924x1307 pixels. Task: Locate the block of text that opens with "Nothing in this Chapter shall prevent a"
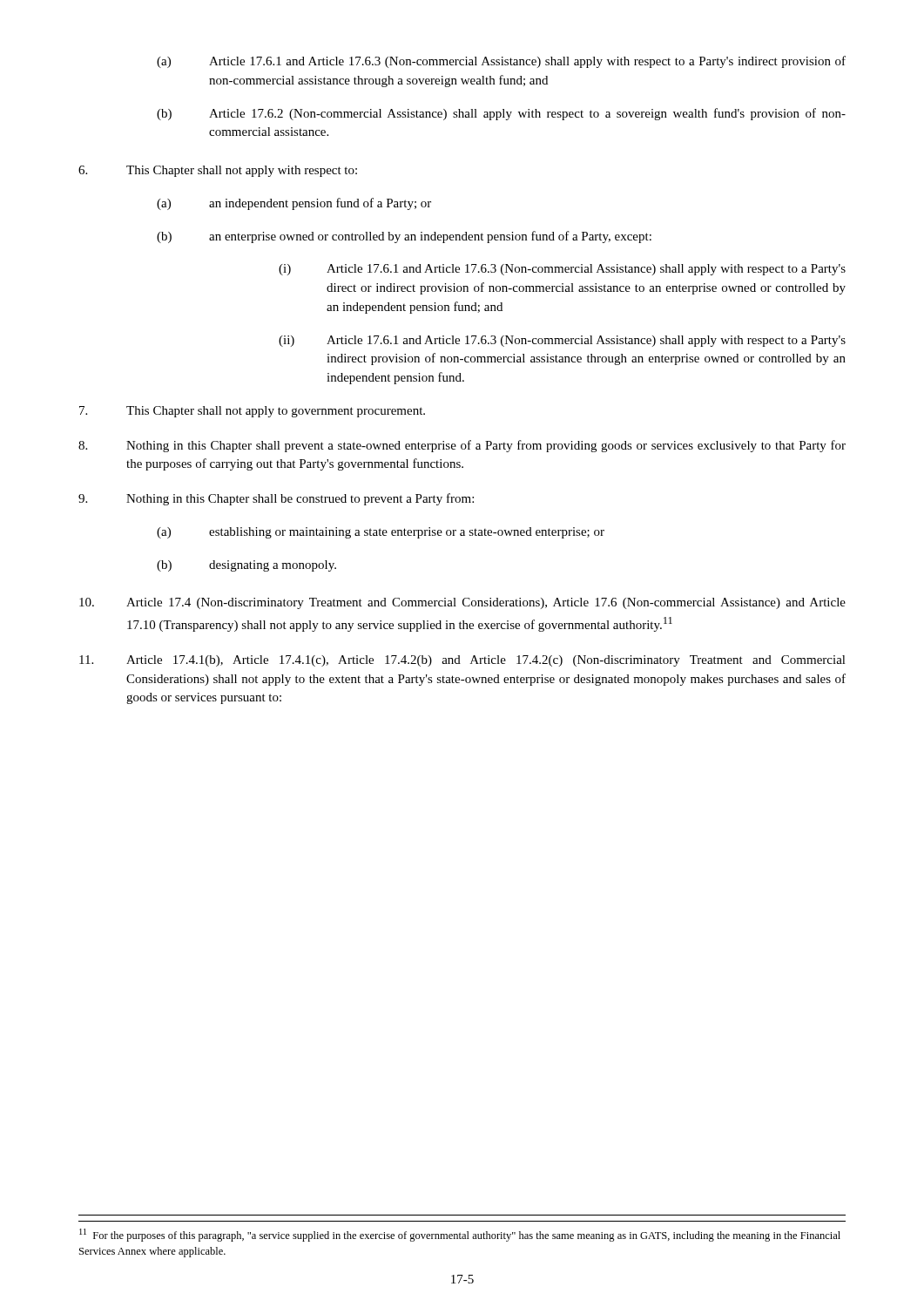pos(462,455)
